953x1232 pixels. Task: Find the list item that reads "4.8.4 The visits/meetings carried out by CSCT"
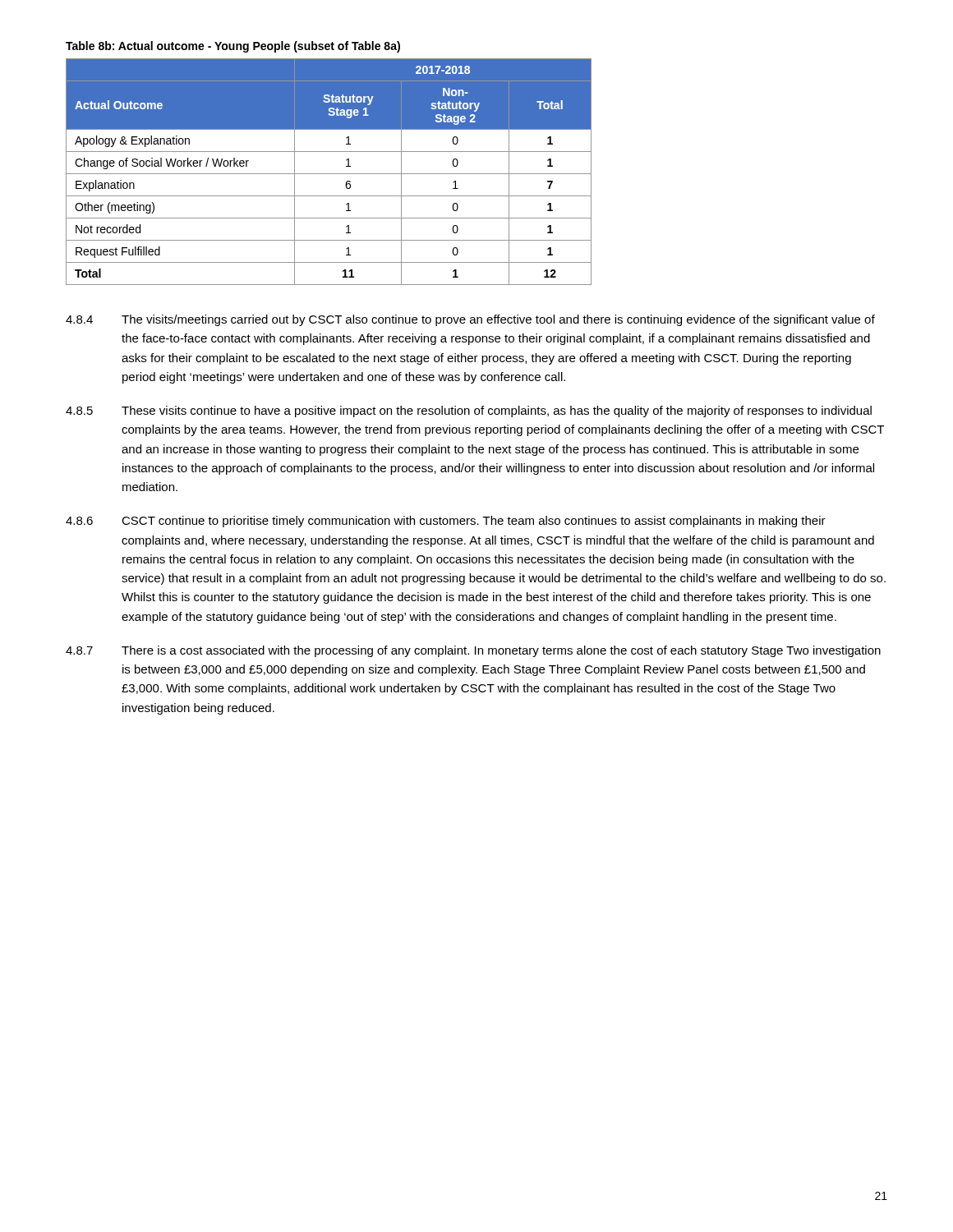tap(476, 348)
